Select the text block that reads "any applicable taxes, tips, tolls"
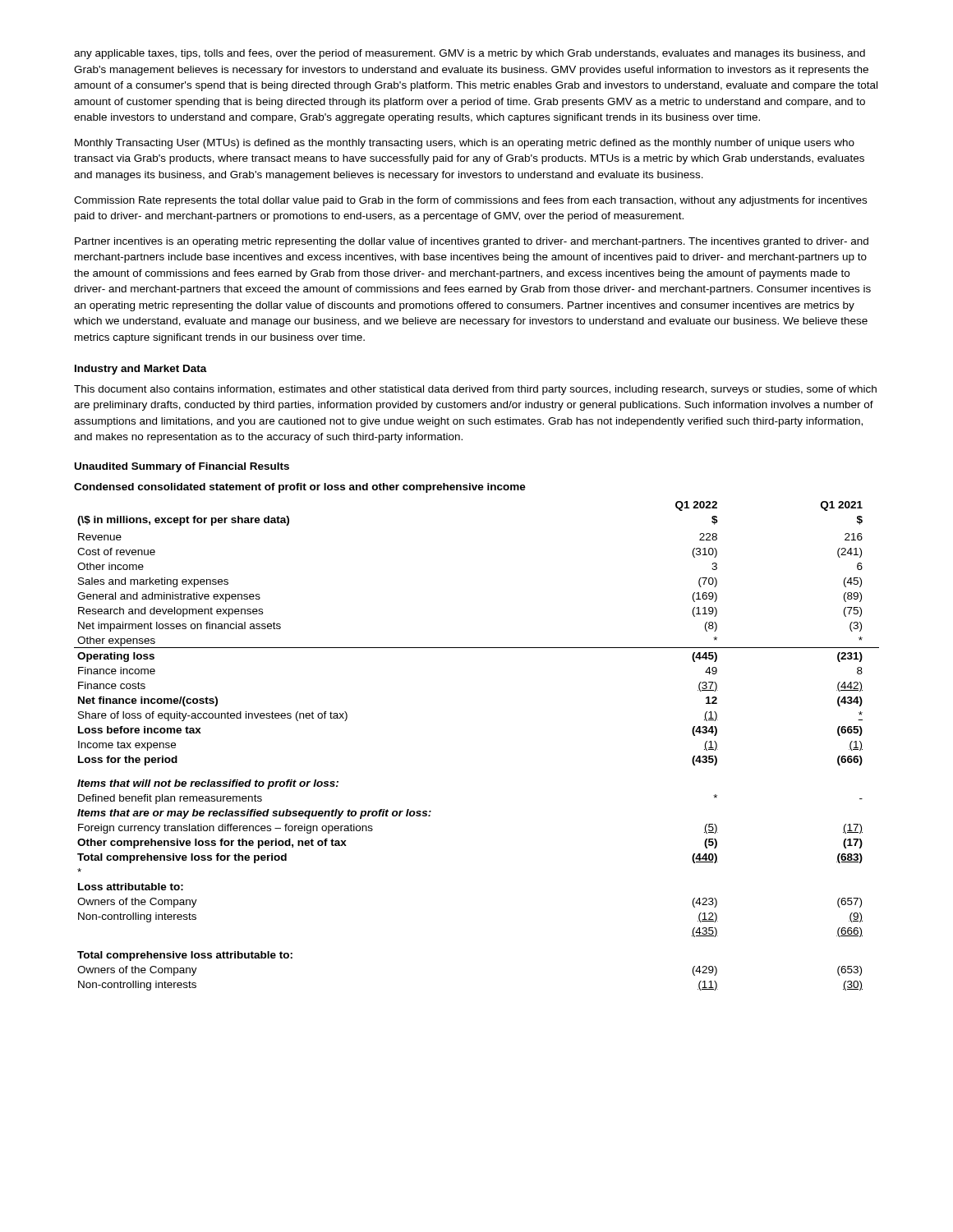Image resolution: width=953 pixels, height=1232 pixels. pos(476,85)
